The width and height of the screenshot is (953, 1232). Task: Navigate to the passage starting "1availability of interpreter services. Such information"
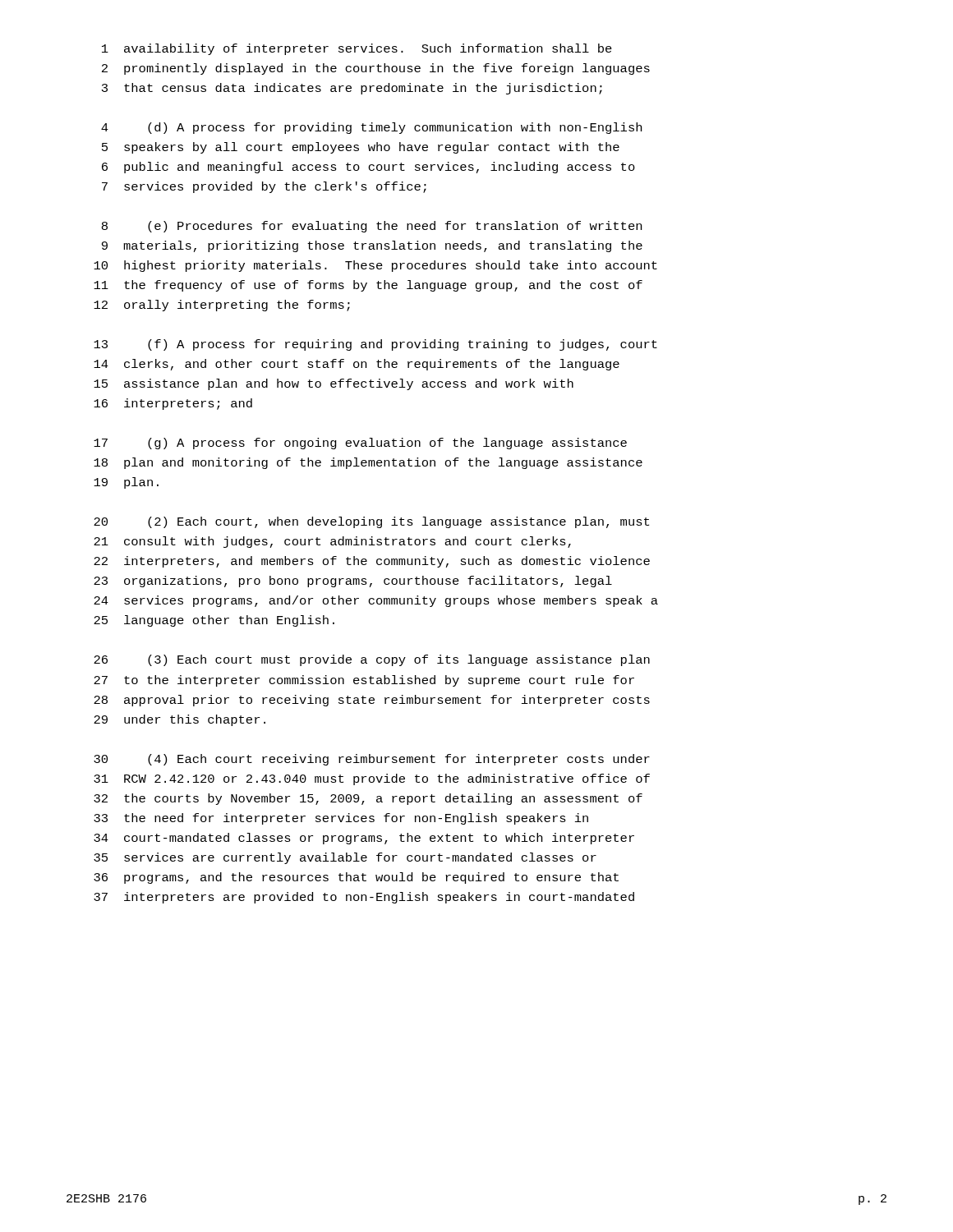click(476, 473)
